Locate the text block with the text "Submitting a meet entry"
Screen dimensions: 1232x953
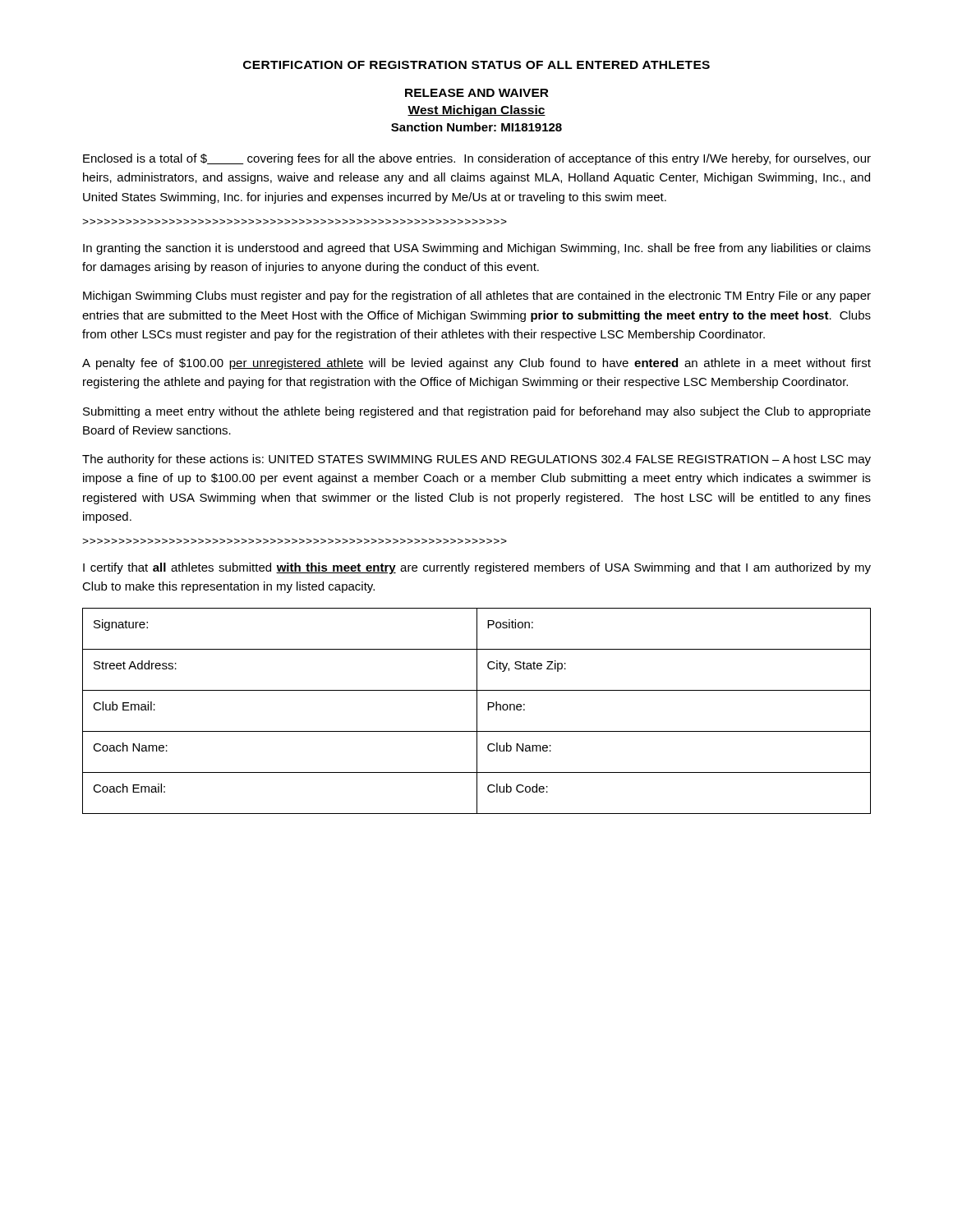(476, 420)
